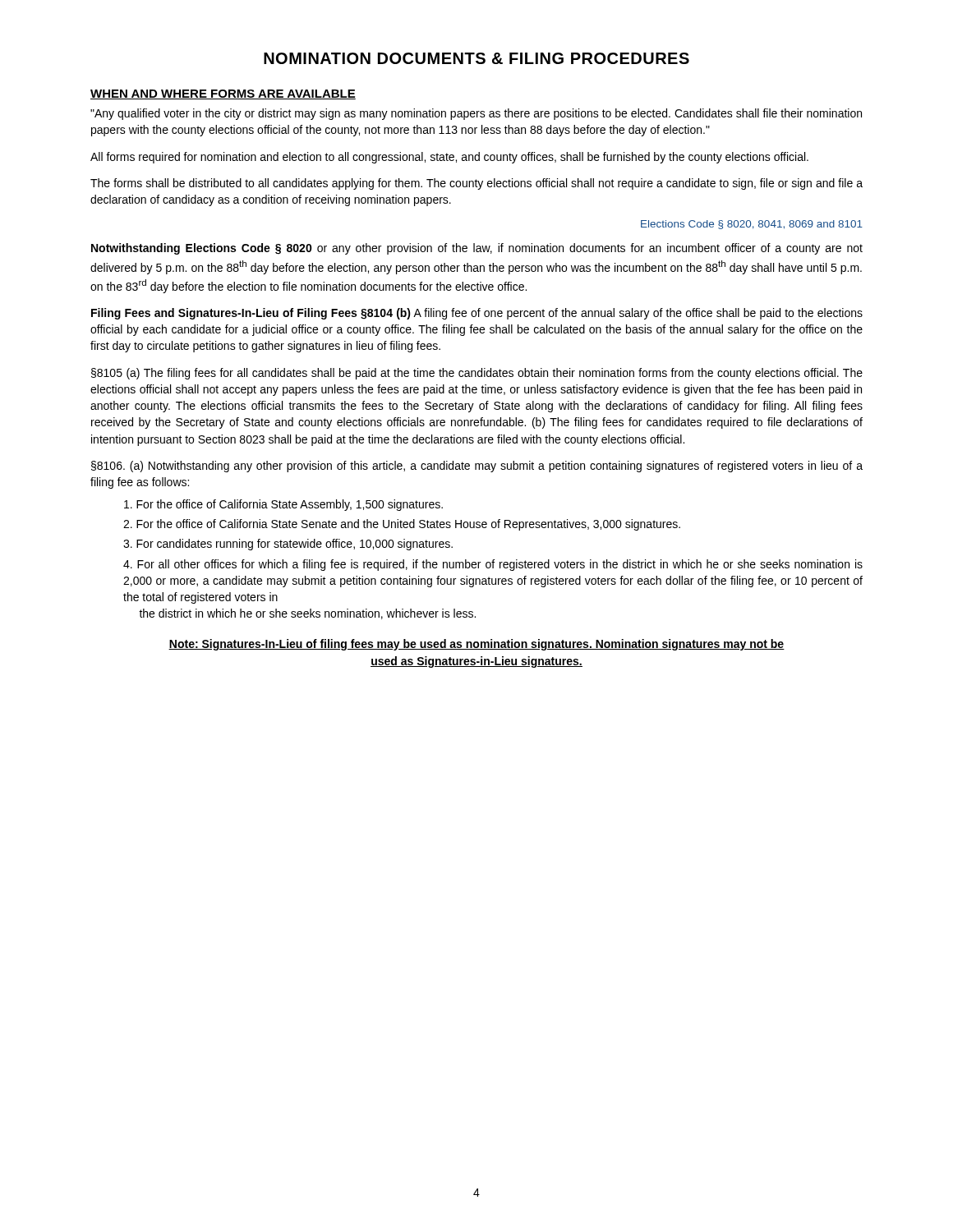Find the block on this page that starts "§8105 (a) The filing fees for"

tap(476, 406)
